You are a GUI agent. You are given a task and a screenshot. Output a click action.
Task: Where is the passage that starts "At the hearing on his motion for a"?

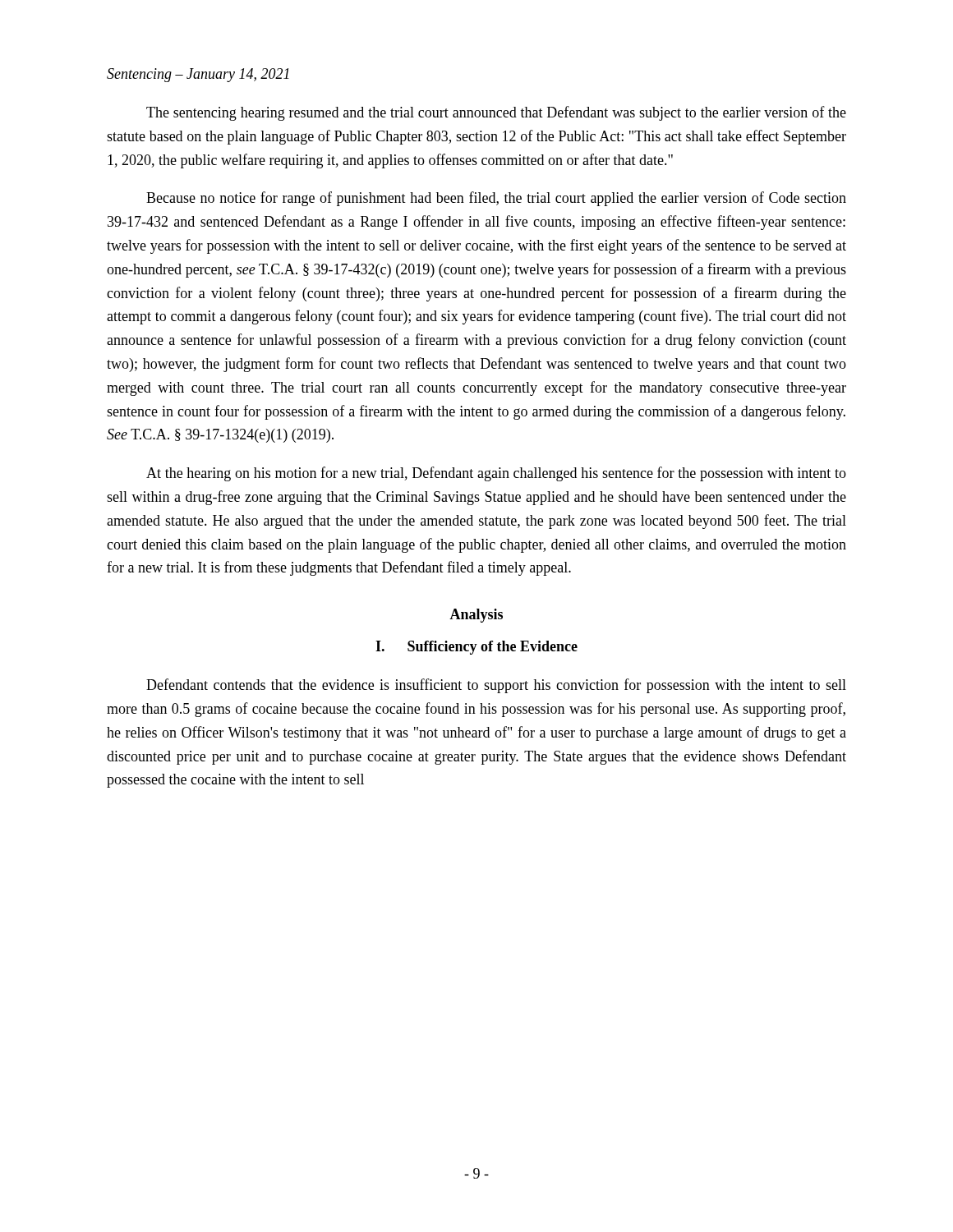coord(476,521)
